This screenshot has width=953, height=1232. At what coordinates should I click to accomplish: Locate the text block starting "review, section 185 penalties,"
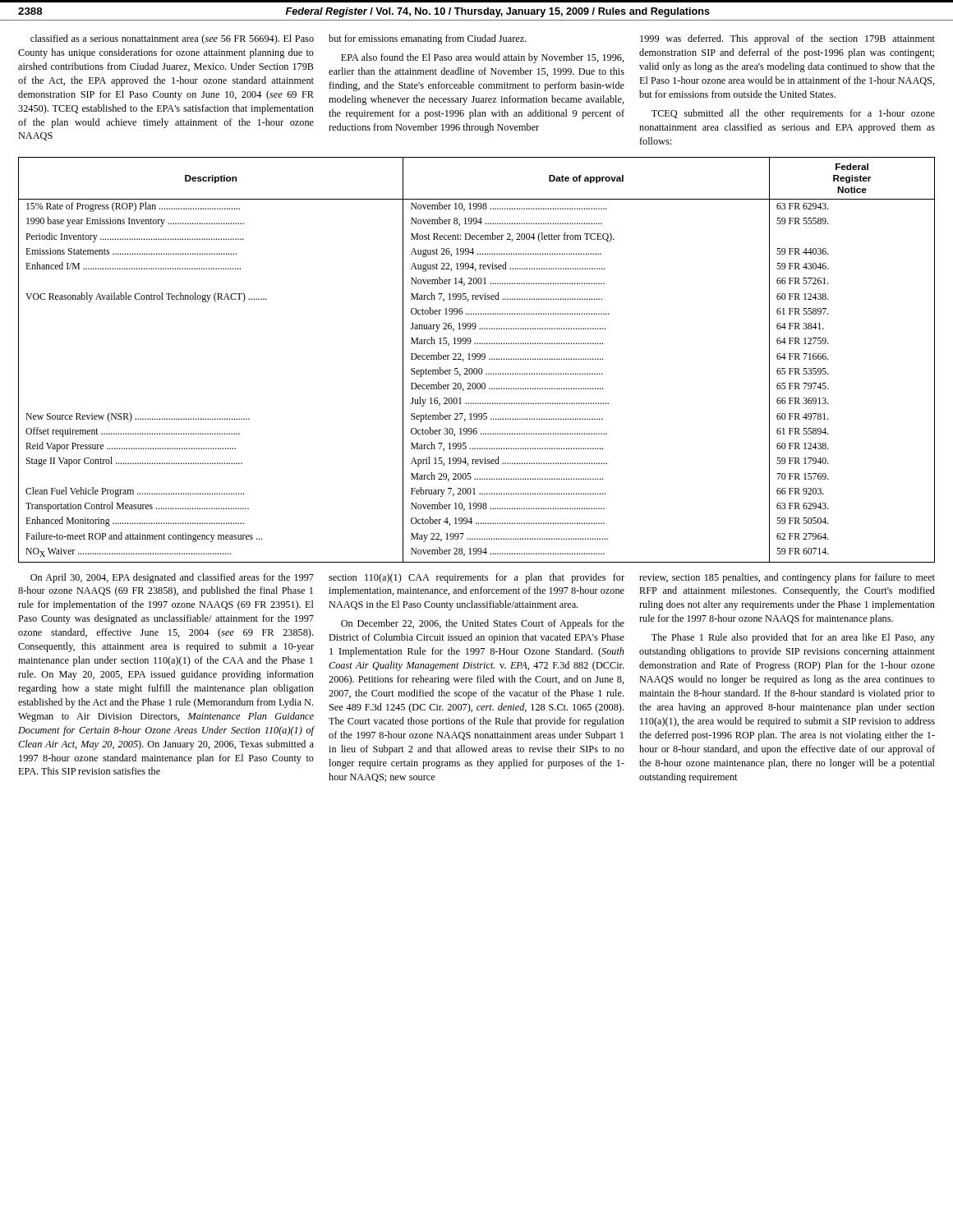pyautogui.click(x=787, y=677)
